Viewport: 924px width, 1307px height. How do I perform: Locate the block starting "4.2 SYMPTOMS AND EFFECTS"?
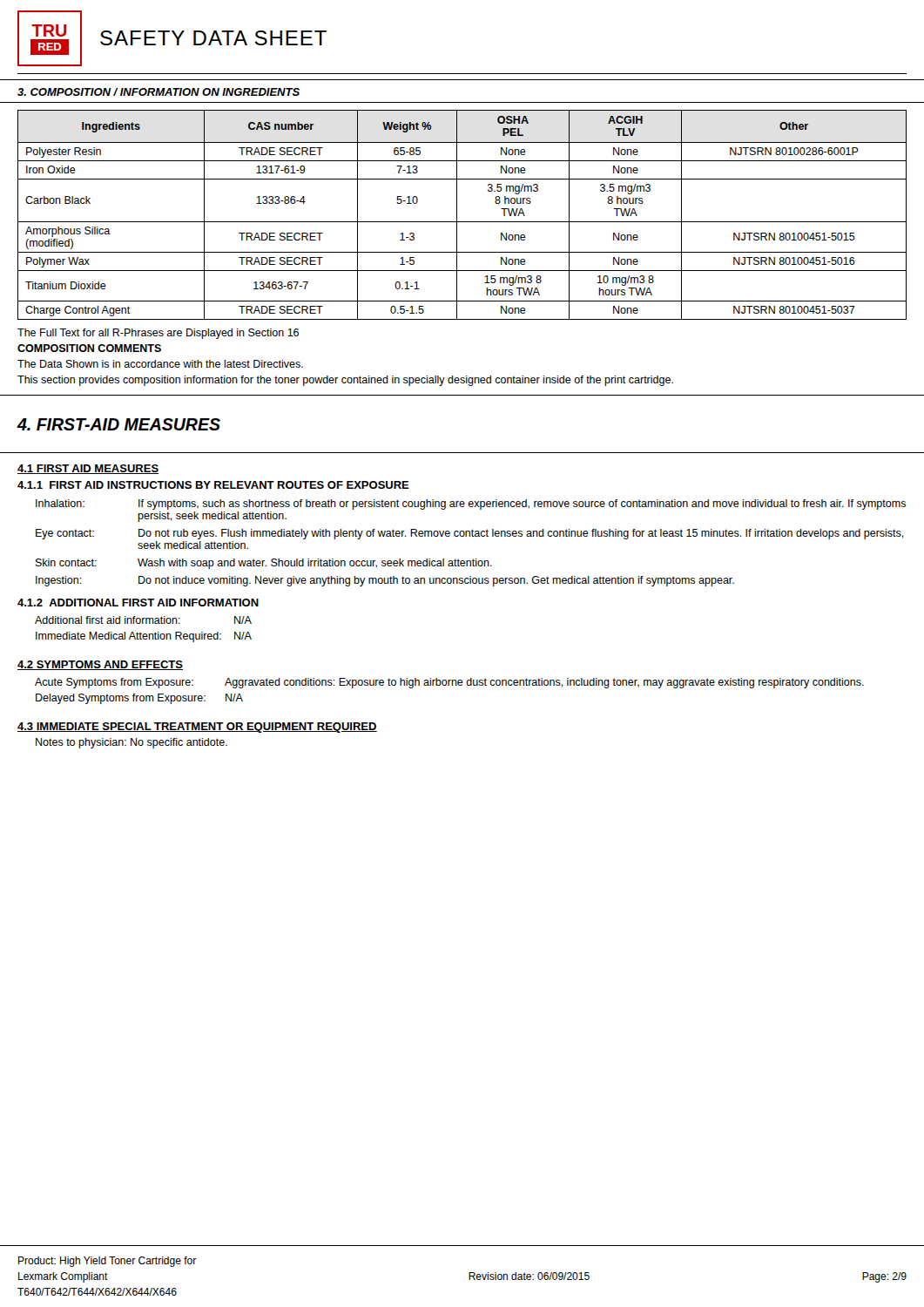(100, 665)
